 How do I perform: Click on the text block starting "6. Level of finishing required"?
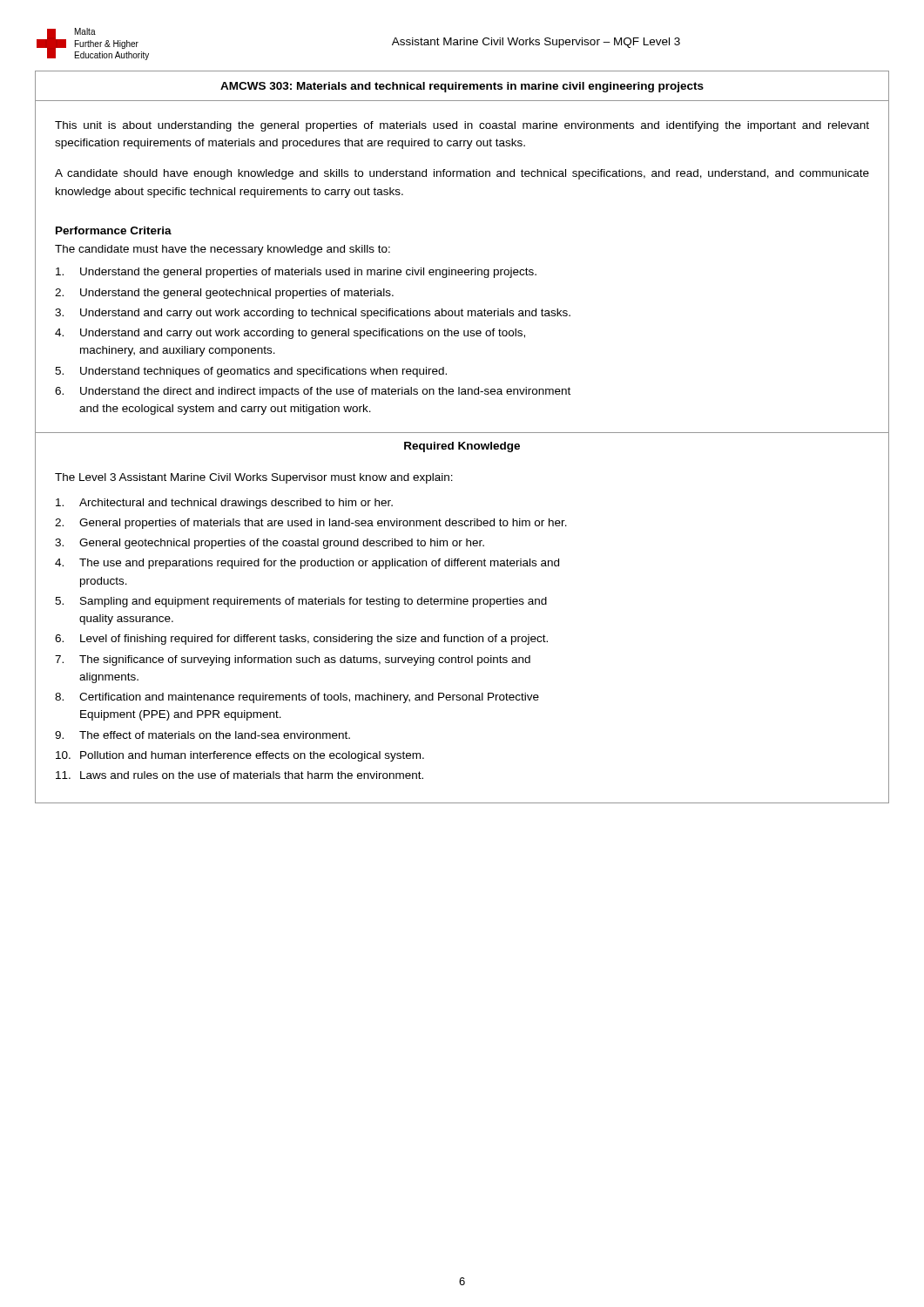point(462,639)
